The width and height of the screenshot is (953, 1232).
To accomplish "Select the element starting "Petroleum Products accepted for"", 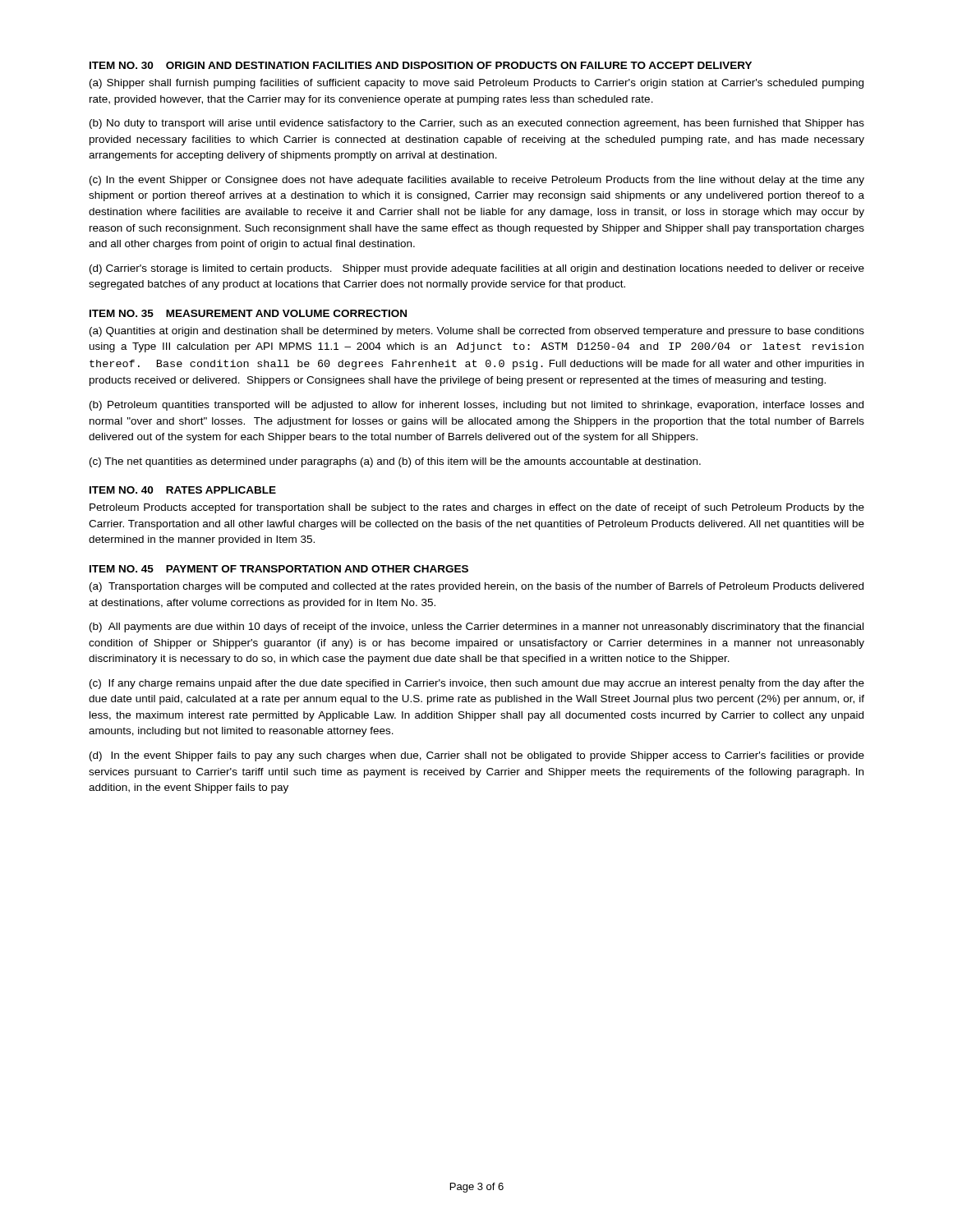I will point(476,523).
